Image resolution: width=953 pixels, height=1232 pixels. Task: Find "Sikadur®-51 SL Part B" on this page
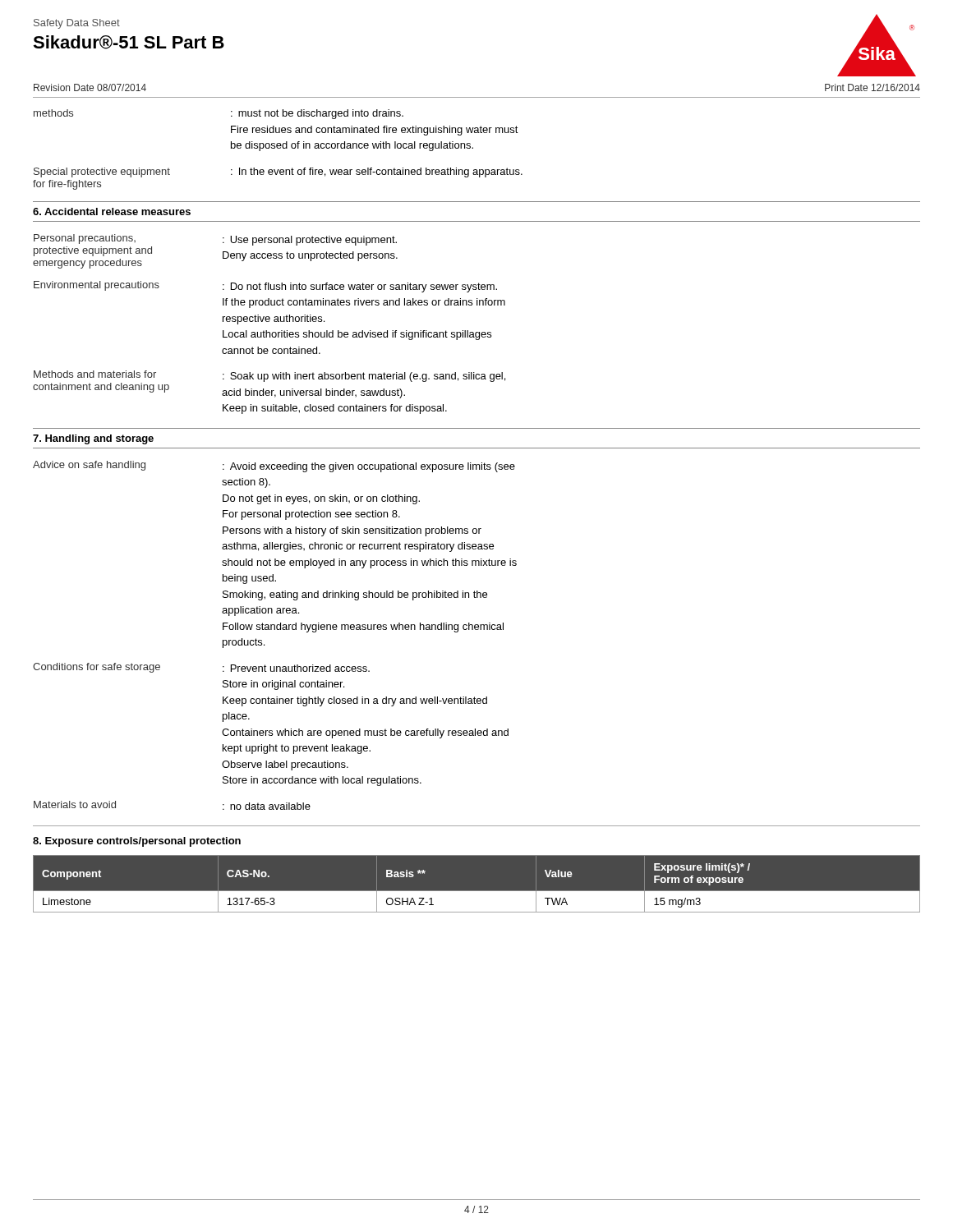[129, 42]
